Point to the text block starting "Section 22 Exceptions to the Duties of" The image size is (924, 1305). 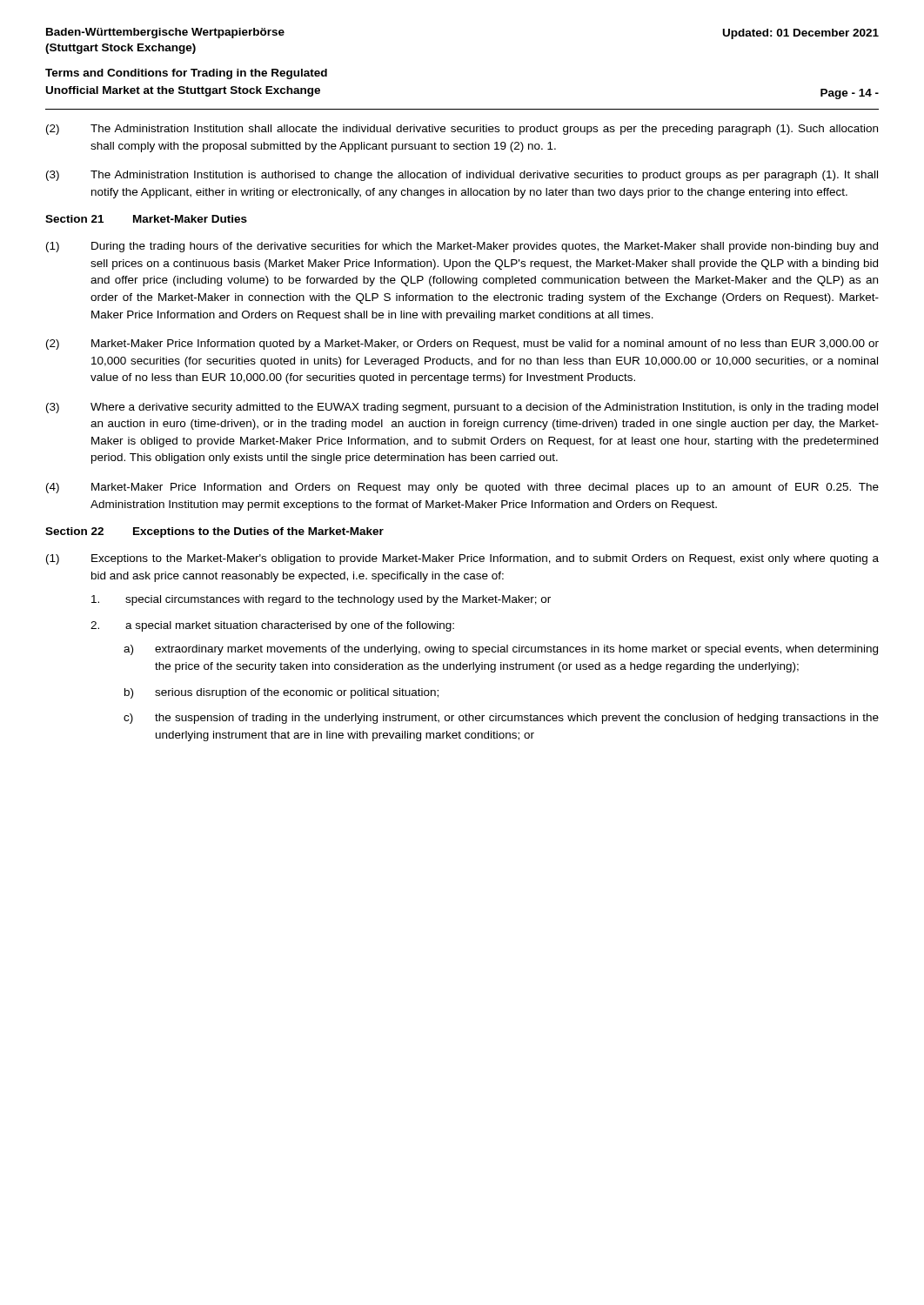point(214,531)
